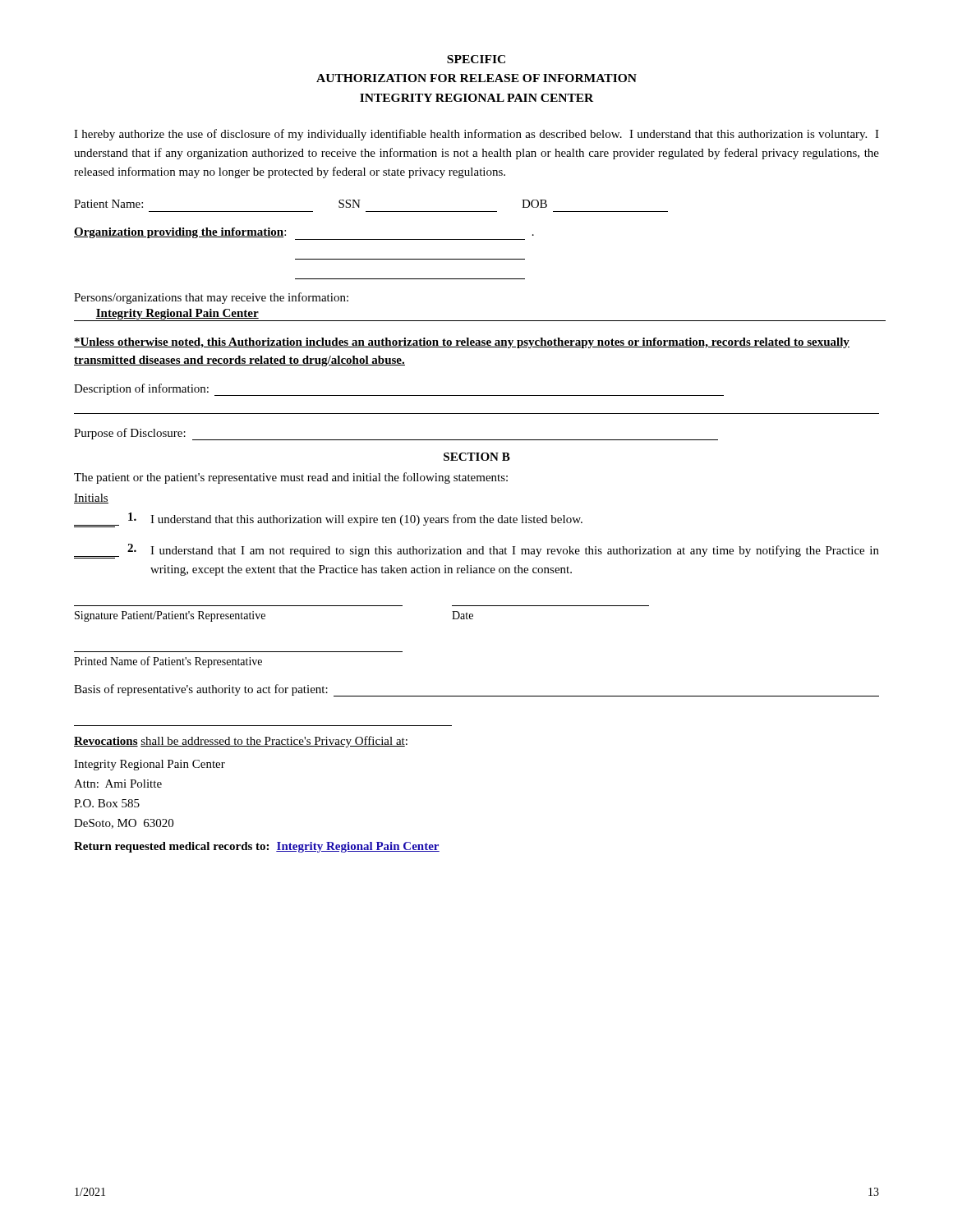Viewport: 953px width, 1232px height.
Task: Locate the text "Purpose of Disclosure:"
Action: 396,432
